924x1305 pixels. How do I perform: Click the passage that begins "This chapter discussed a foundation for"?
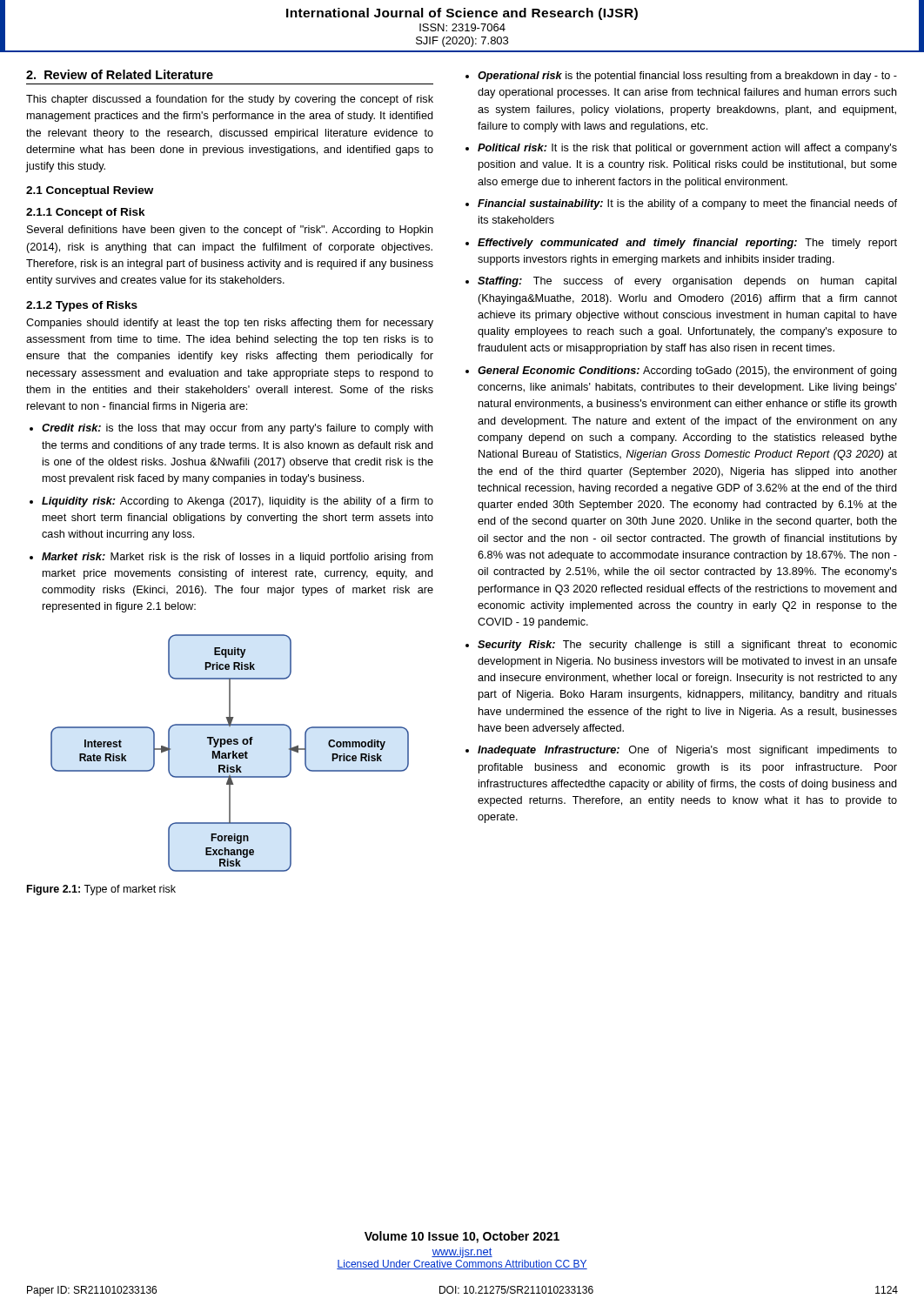[x=230, y=133]
